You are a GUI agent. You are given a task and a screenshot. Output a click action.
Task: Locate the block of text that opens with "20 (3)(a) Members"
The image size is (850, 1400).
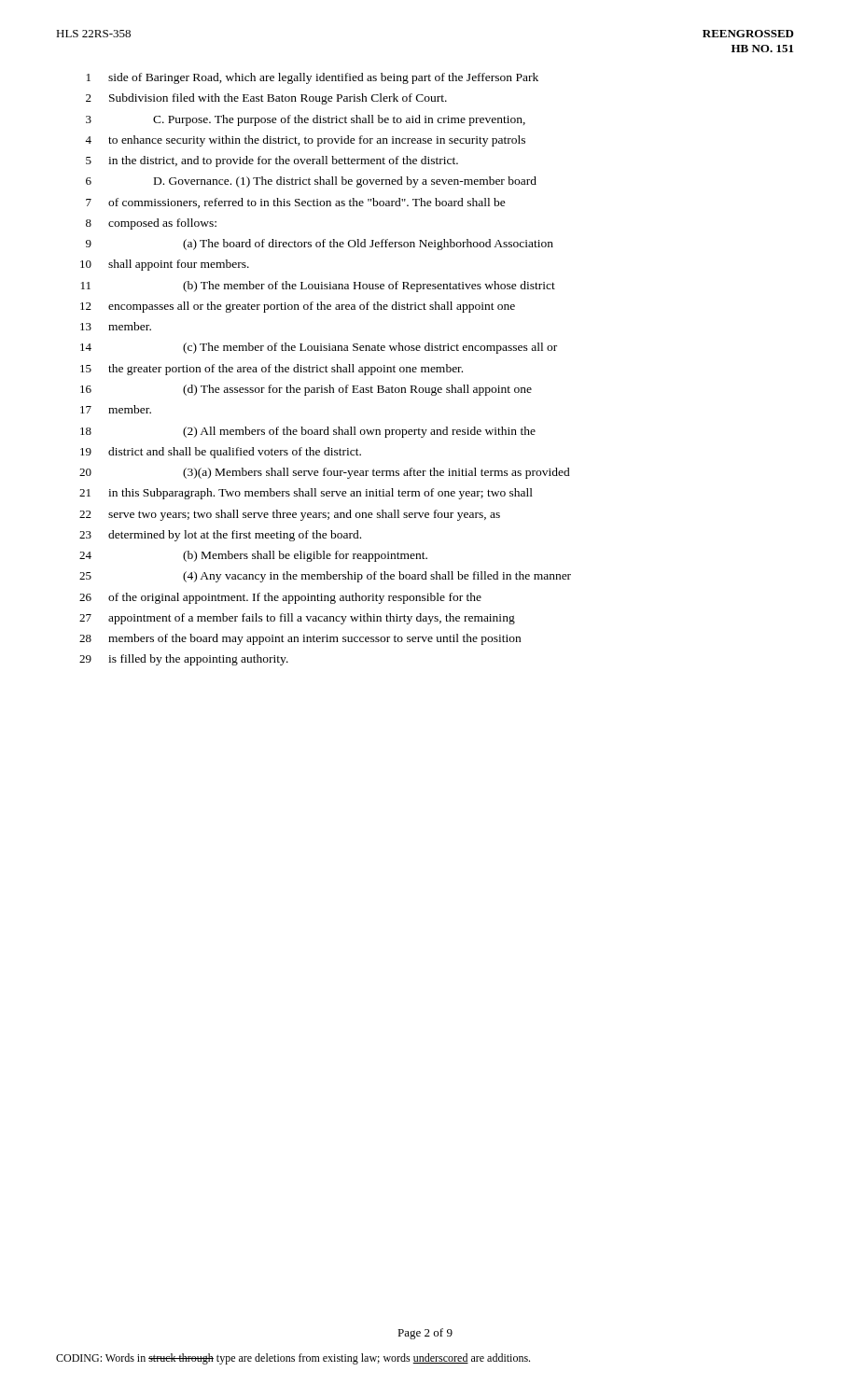point(425,472)
